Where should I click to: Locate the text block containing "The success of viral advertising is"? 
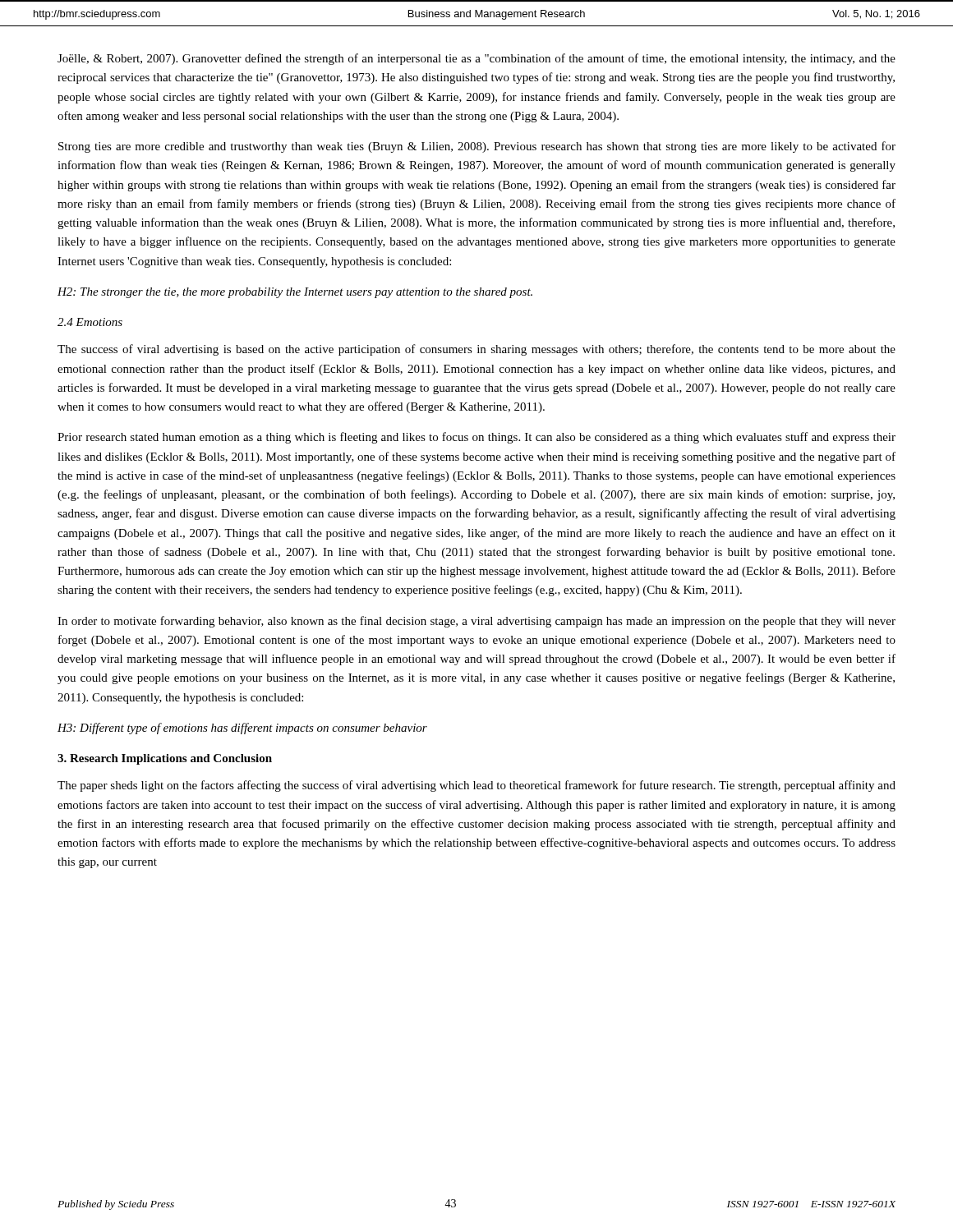[x=476, y=378]
